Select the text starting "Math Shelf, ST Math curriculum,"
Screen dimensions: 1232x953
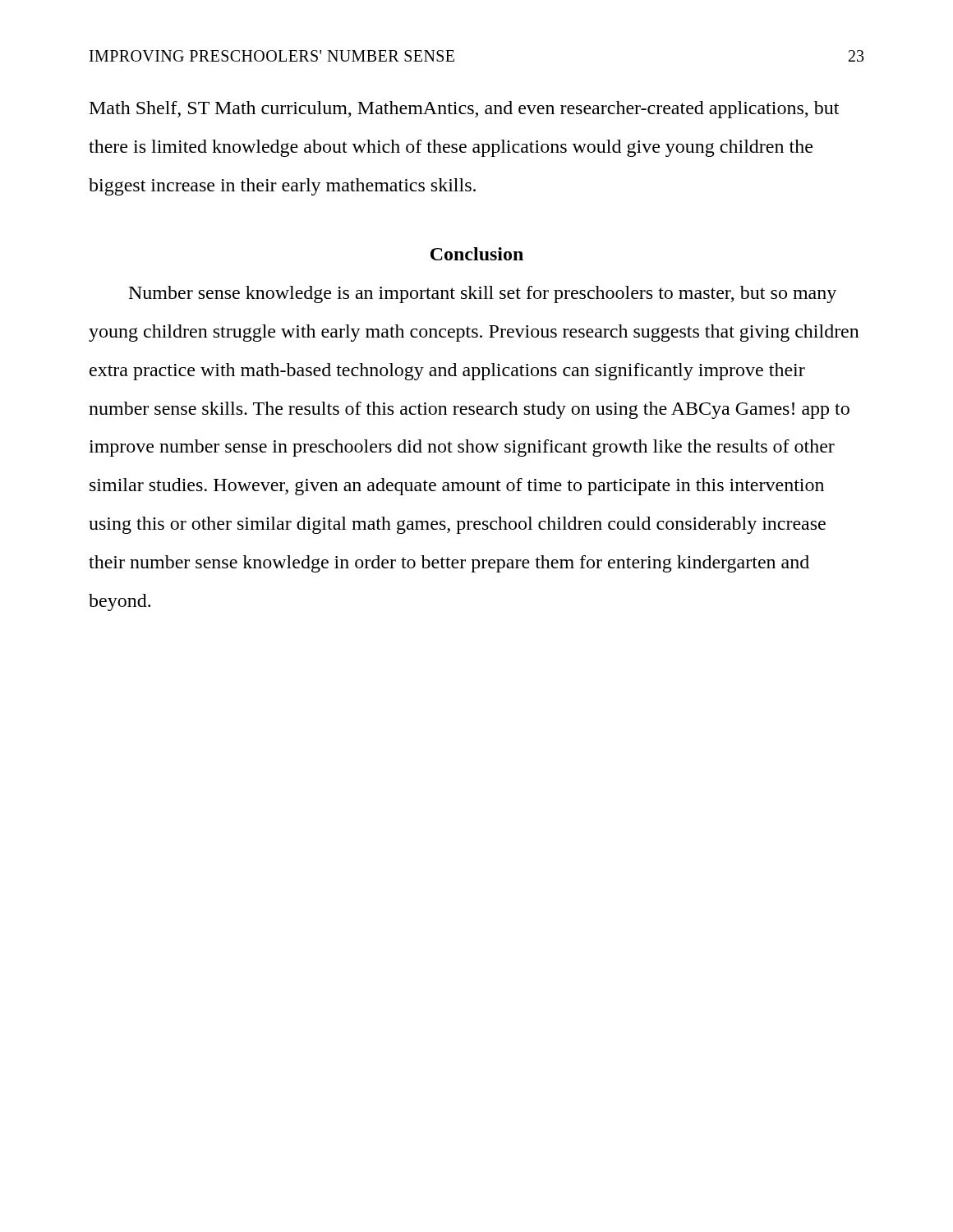coord(464,146)
